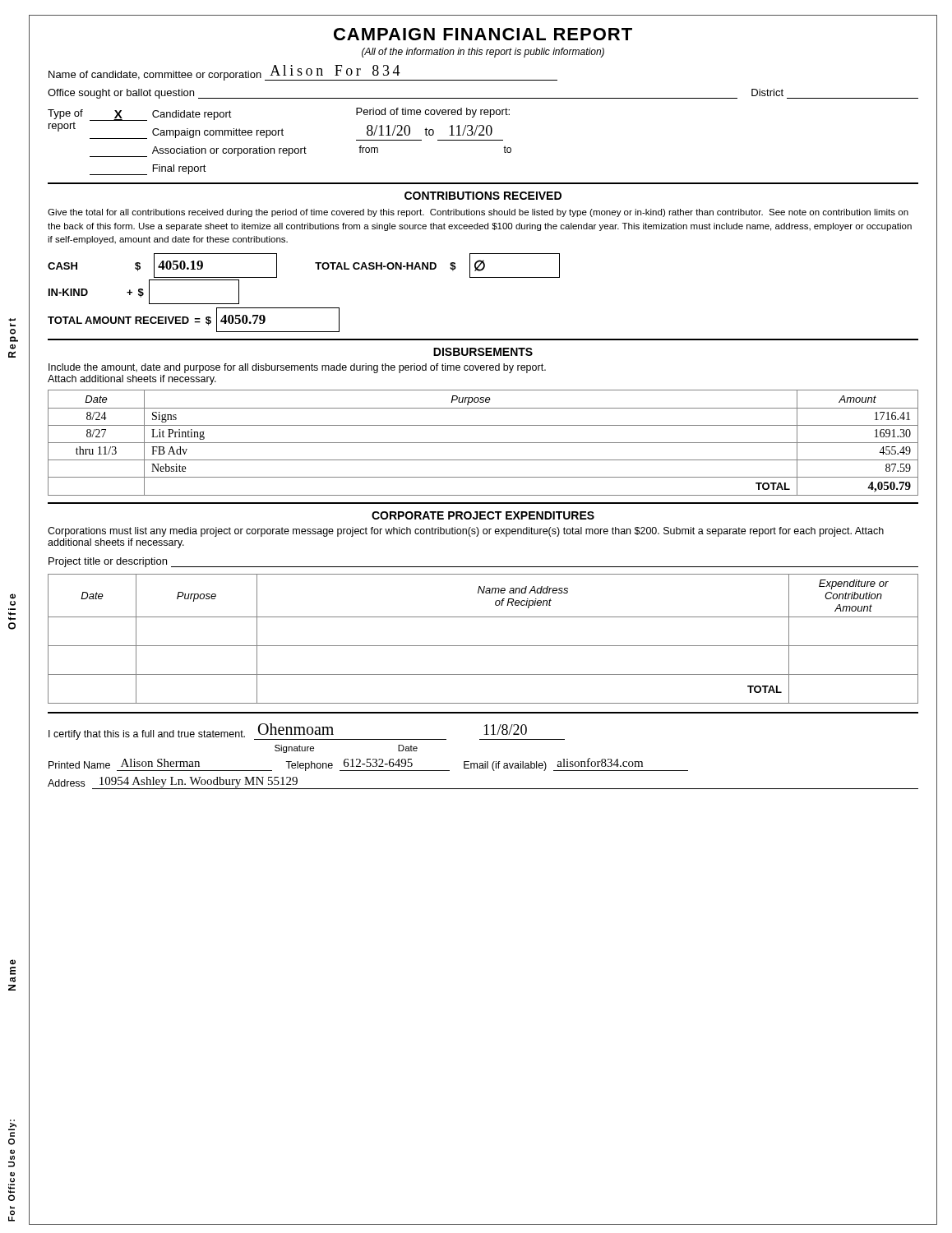Image resolution: width=952 pixels, height=1233 pixels.
Task: Click on the text block with the text "Name of candidate, committee or corporation A l"
Action: pyautogui.click(x=303, y=72)
